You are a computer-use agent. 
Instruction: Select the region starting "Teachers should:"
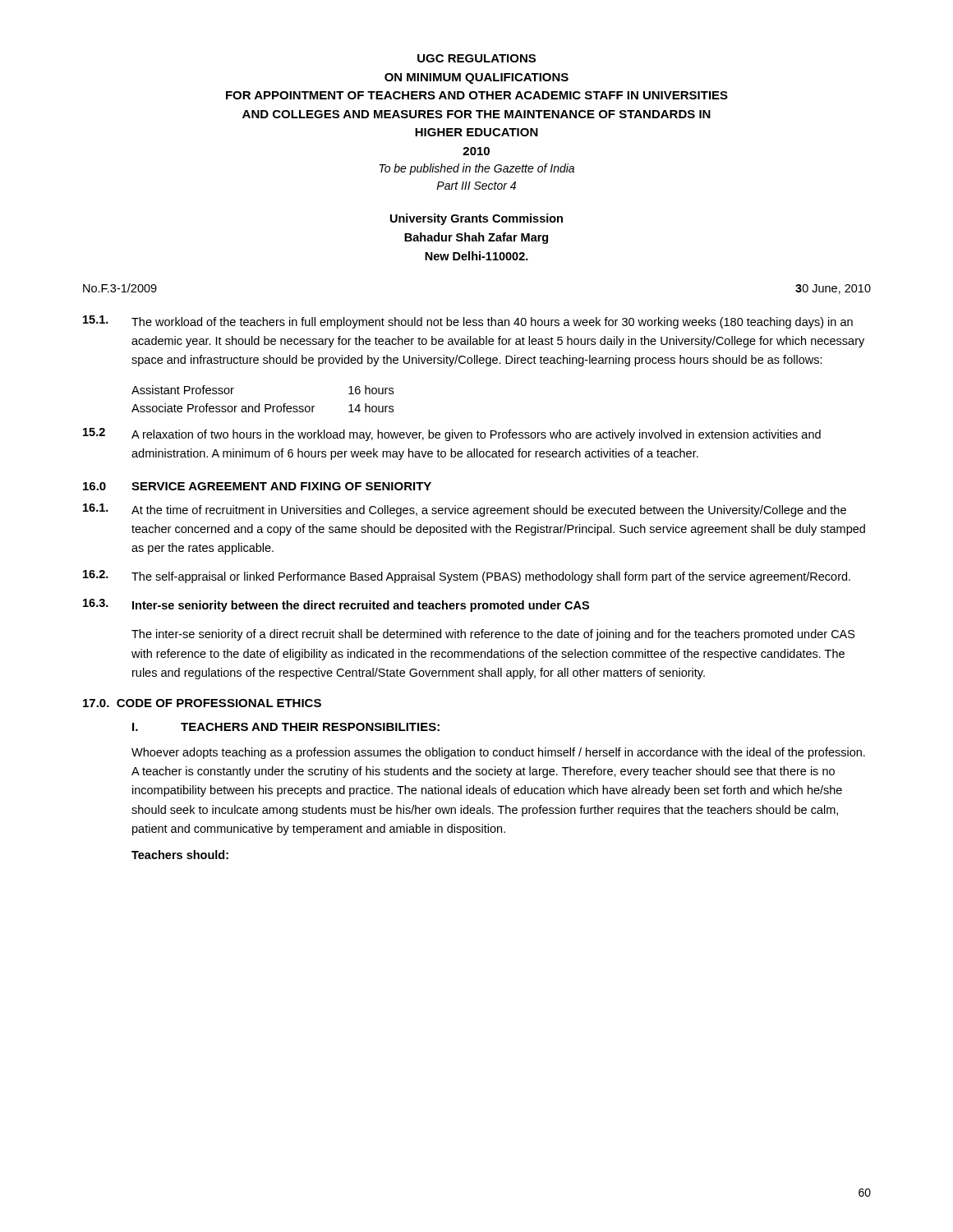click(180, 855)
